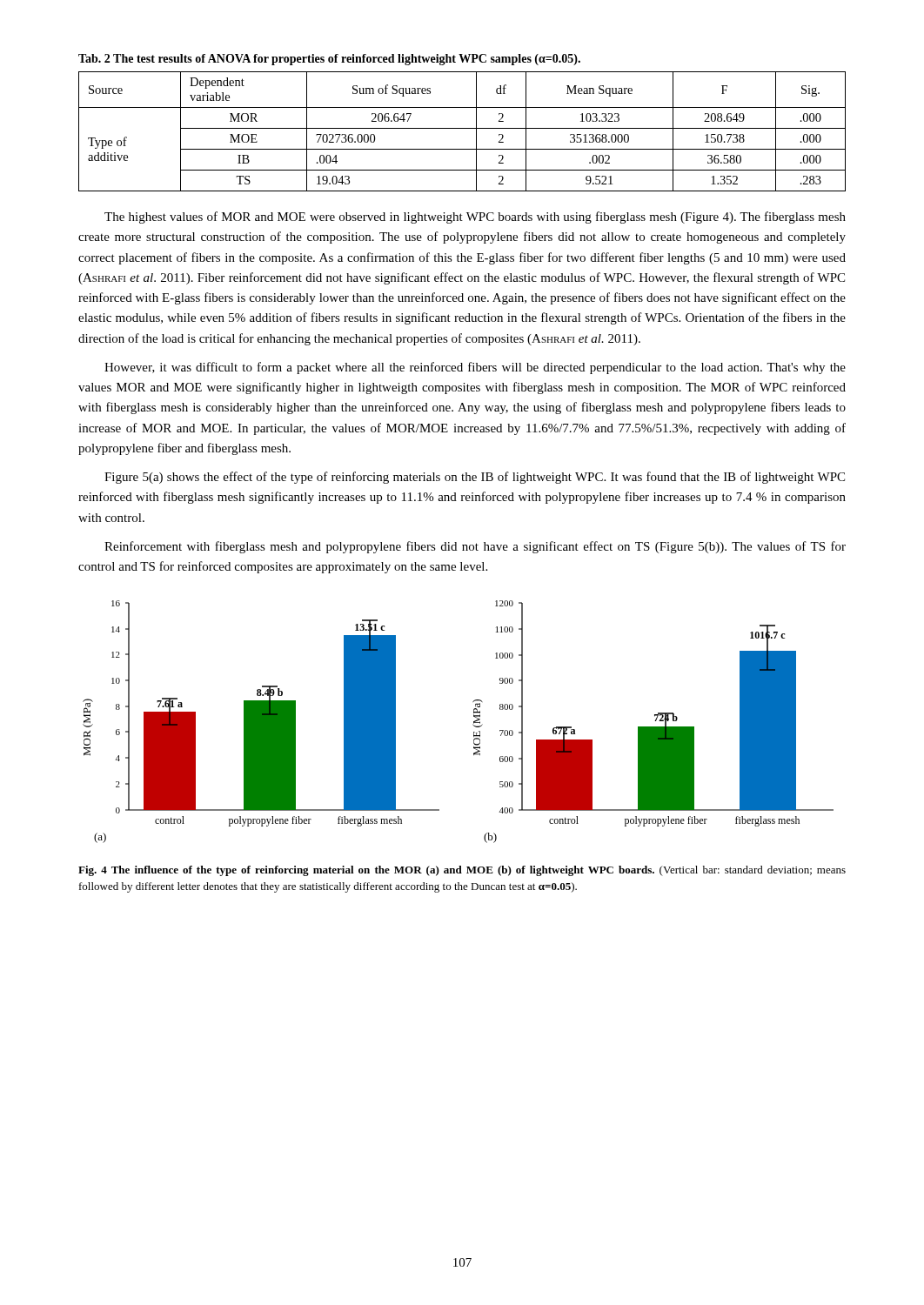The image size is (924, 1305).
Task: Find the caption on this page that starts "Fig. 4 The influence of"
Action: pos(462,878)
